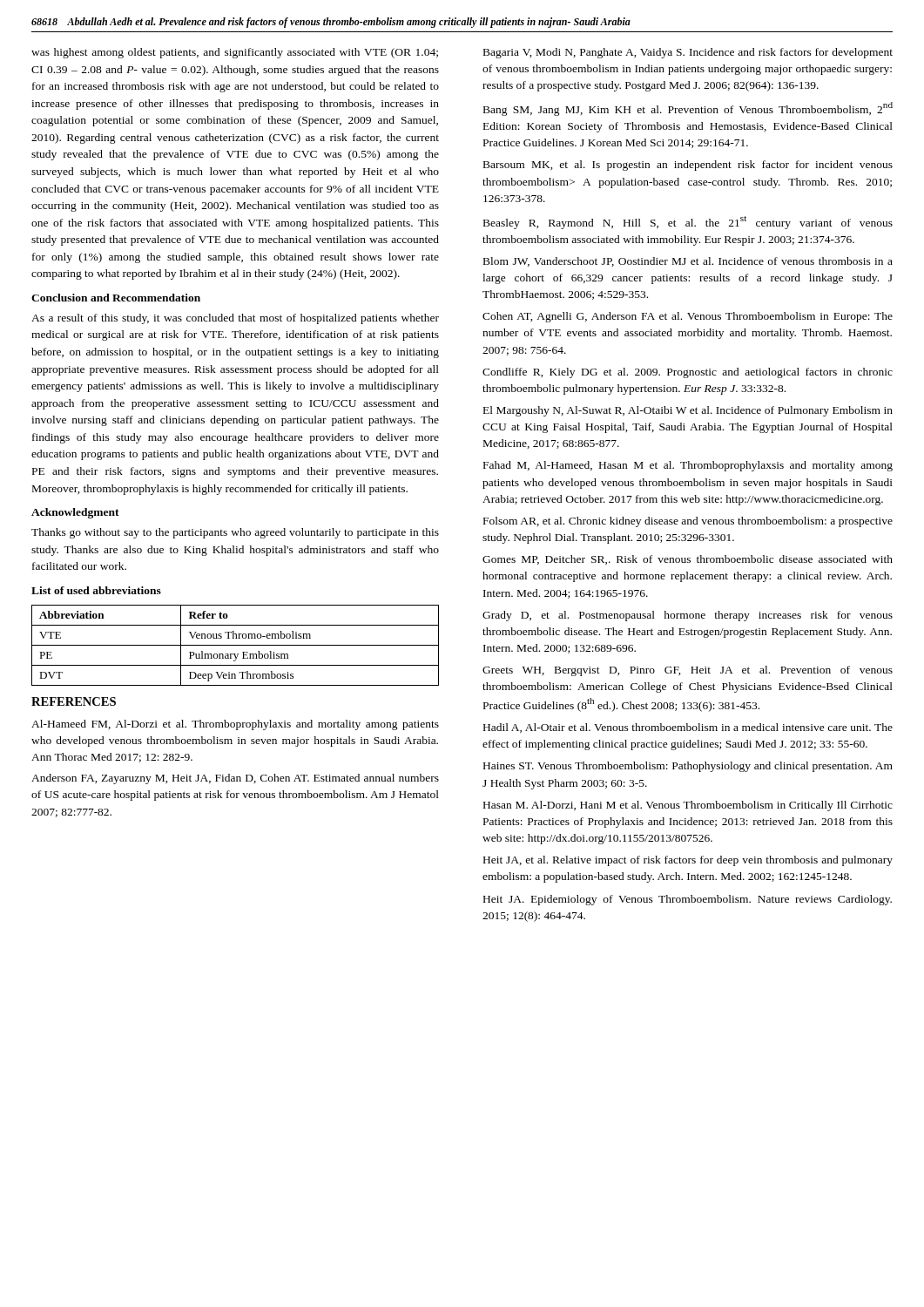
Task: Locate the block of text that opens with "Greets WH, Bergqvist D, Pinro GF, Heit JA"
Action: [688, 687]
